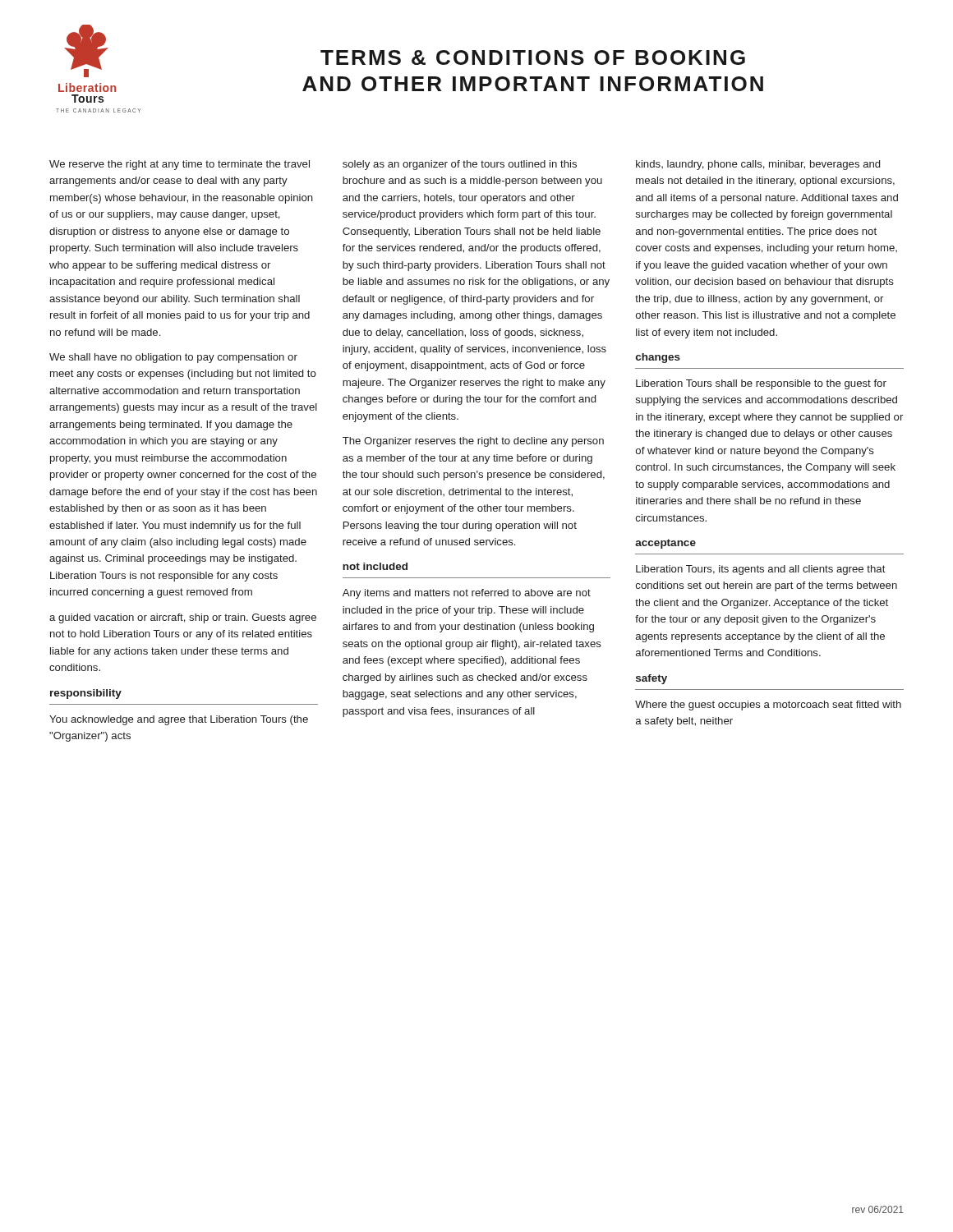Find the text block that says "The Organizer reserves the right to"
This screenshot has height=1232, width=953.
pyautogui.click(x=476, y=492)
